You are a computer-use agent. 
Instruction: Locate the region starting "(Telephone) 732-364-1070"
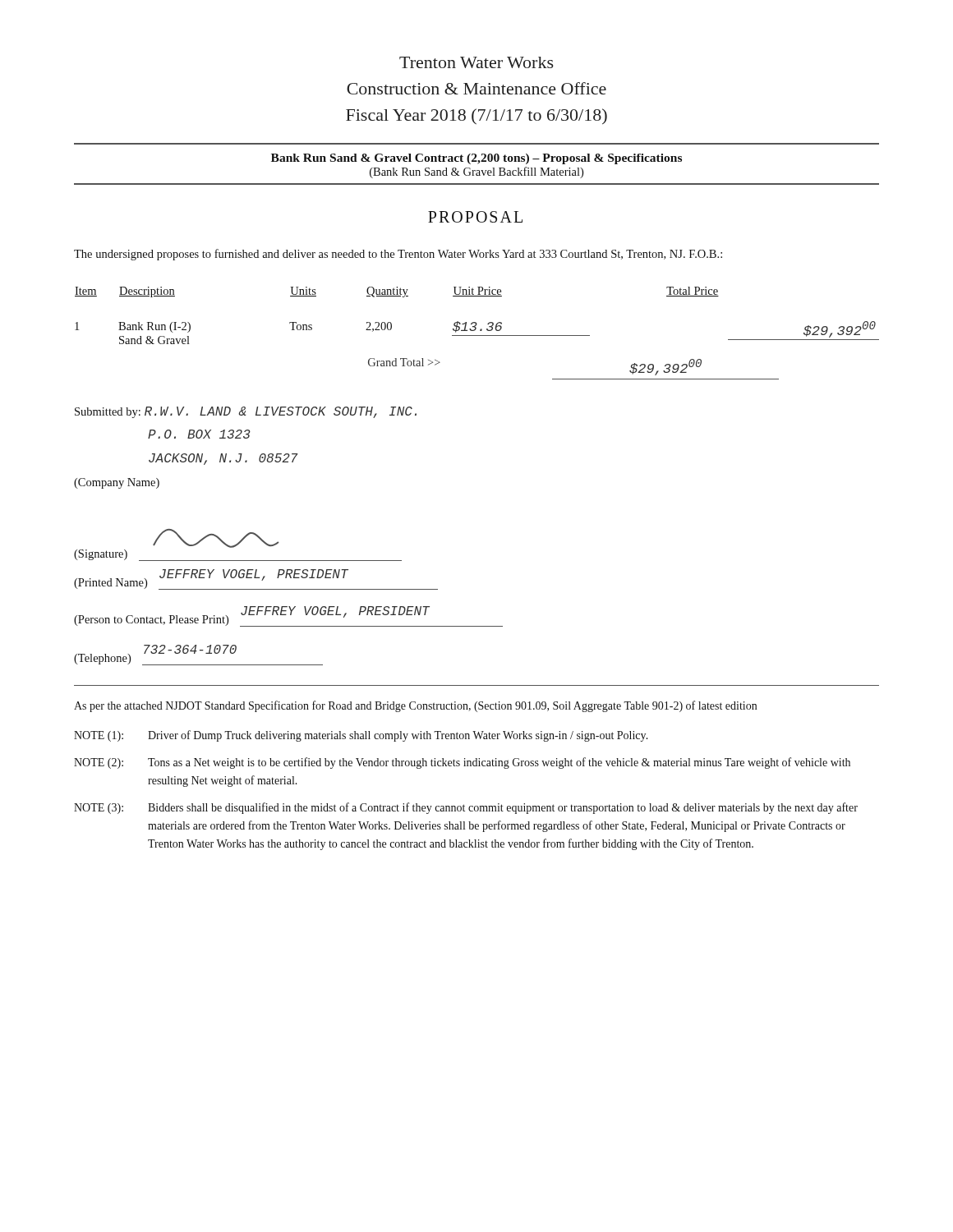click(198, 654)
